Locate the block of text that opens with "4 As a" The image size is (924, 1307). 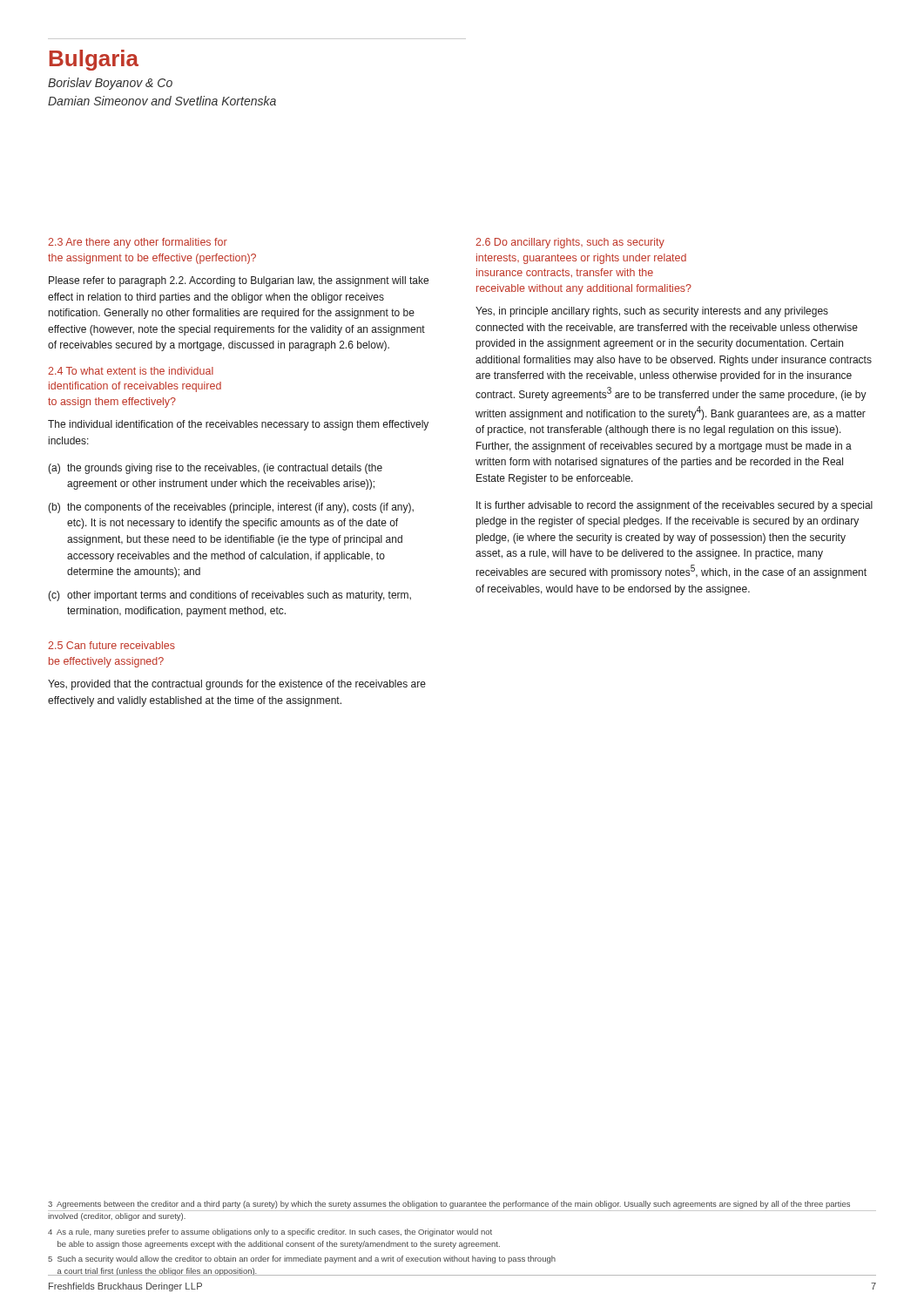tap(462, 1238)
